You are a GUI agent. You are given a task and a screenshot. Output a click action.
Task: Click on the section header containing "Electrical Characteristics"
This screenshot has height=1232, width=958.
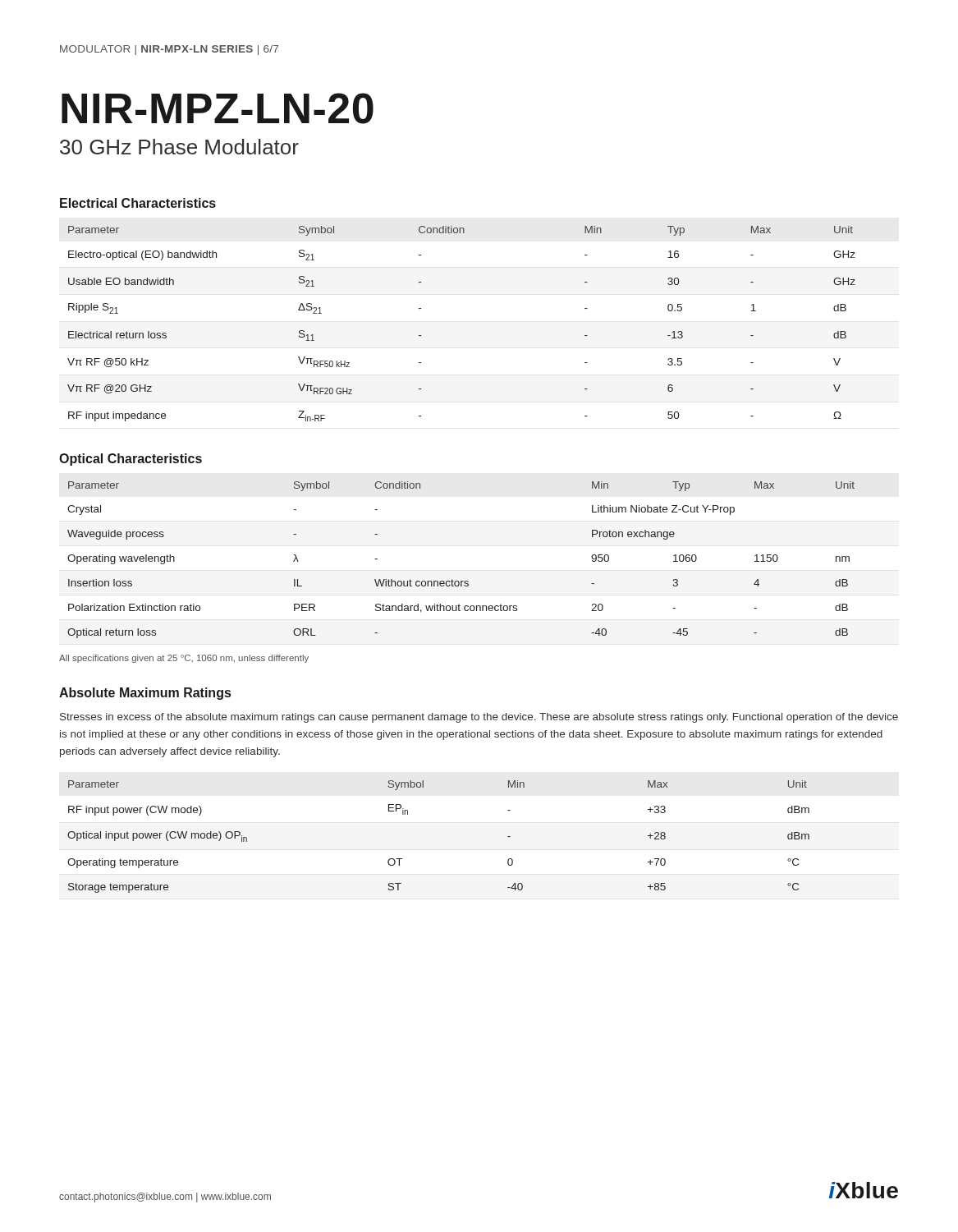pyautogui.click(x=138, y=203)
